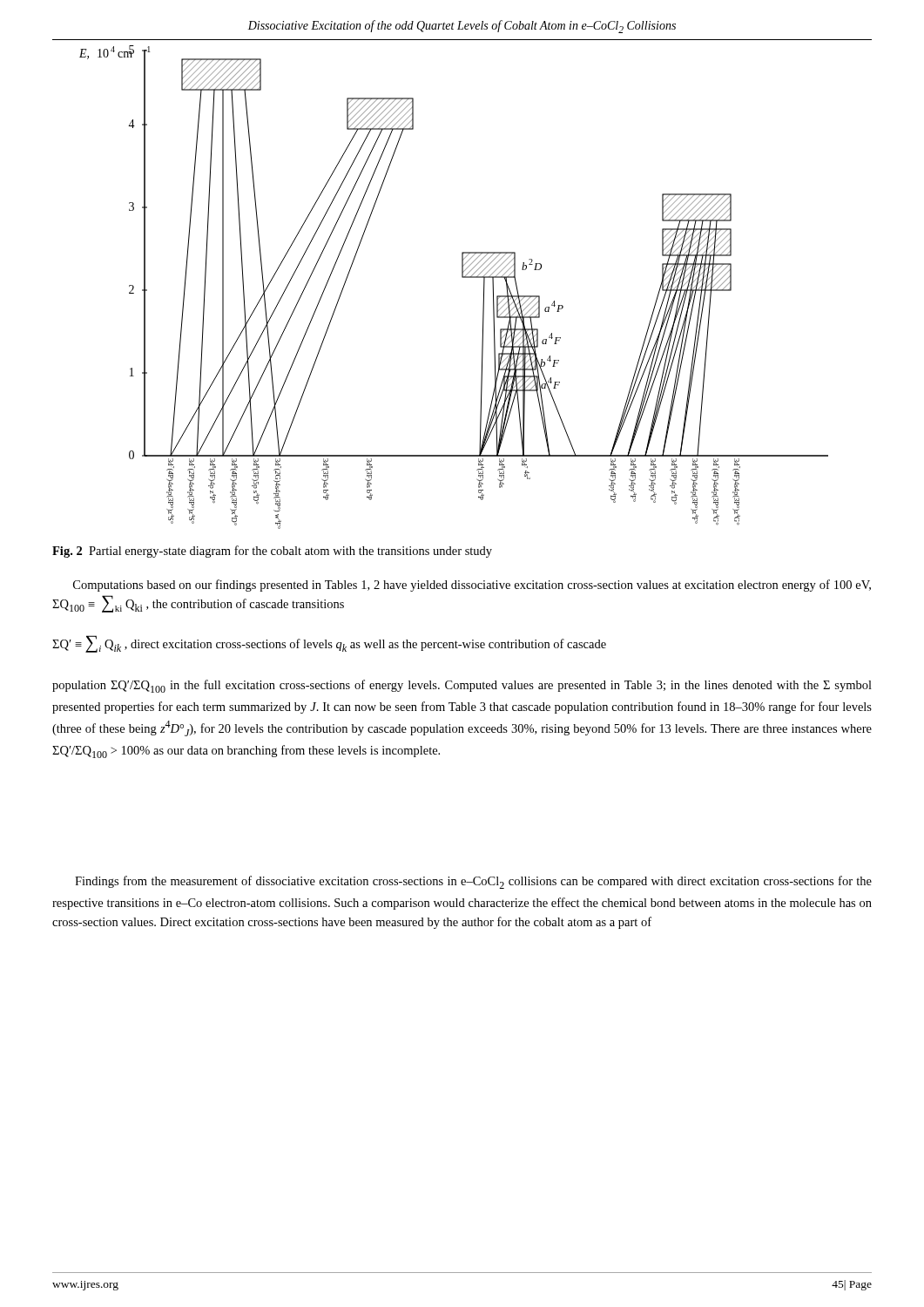Point to the block beginning "Findings from the measurement of"
Viewport: 924px width, 1307px height.
(462, 902)
